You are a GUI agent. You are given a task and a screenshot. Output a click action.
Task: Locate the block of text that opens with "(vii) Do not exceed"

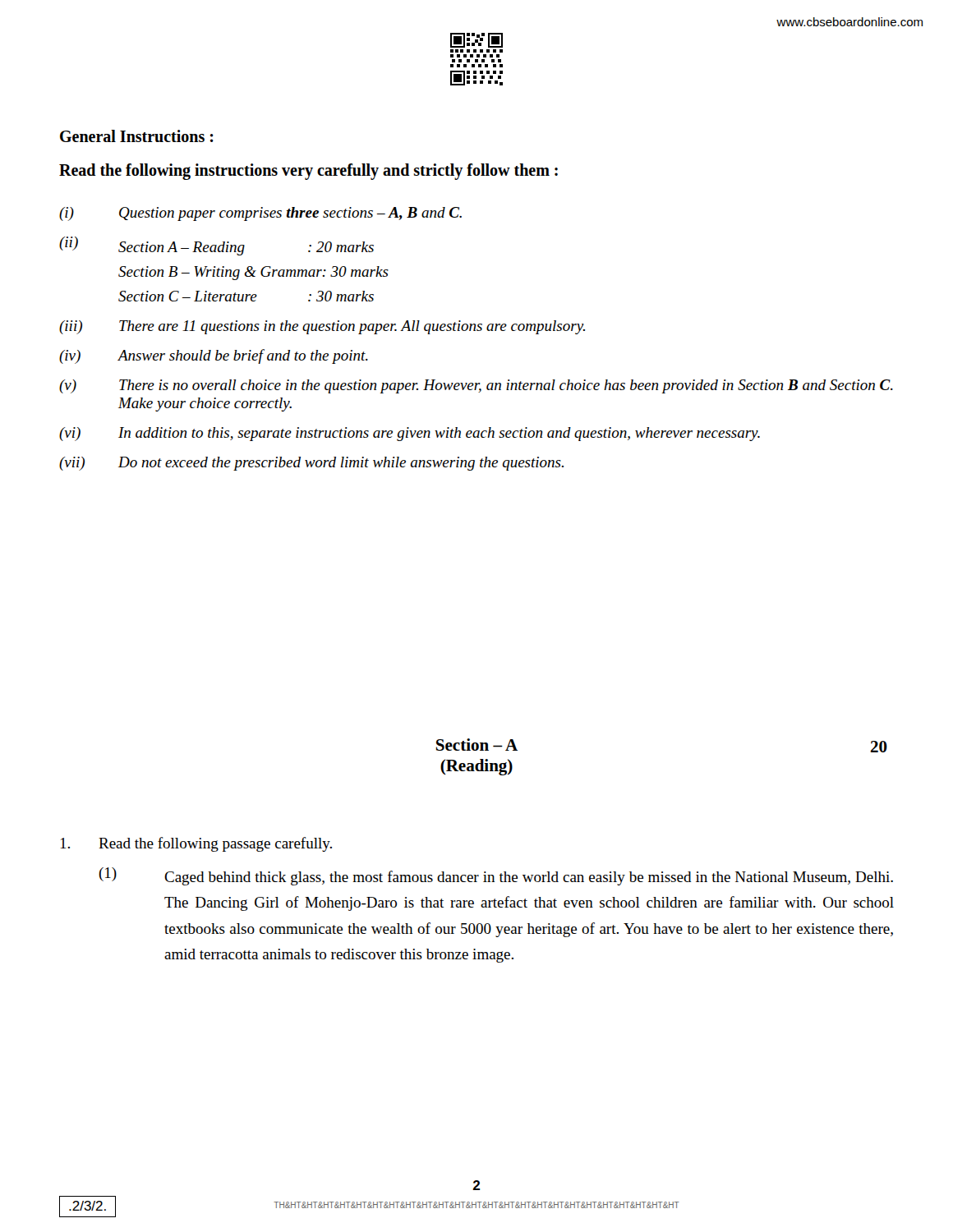(x=476, y=462)
